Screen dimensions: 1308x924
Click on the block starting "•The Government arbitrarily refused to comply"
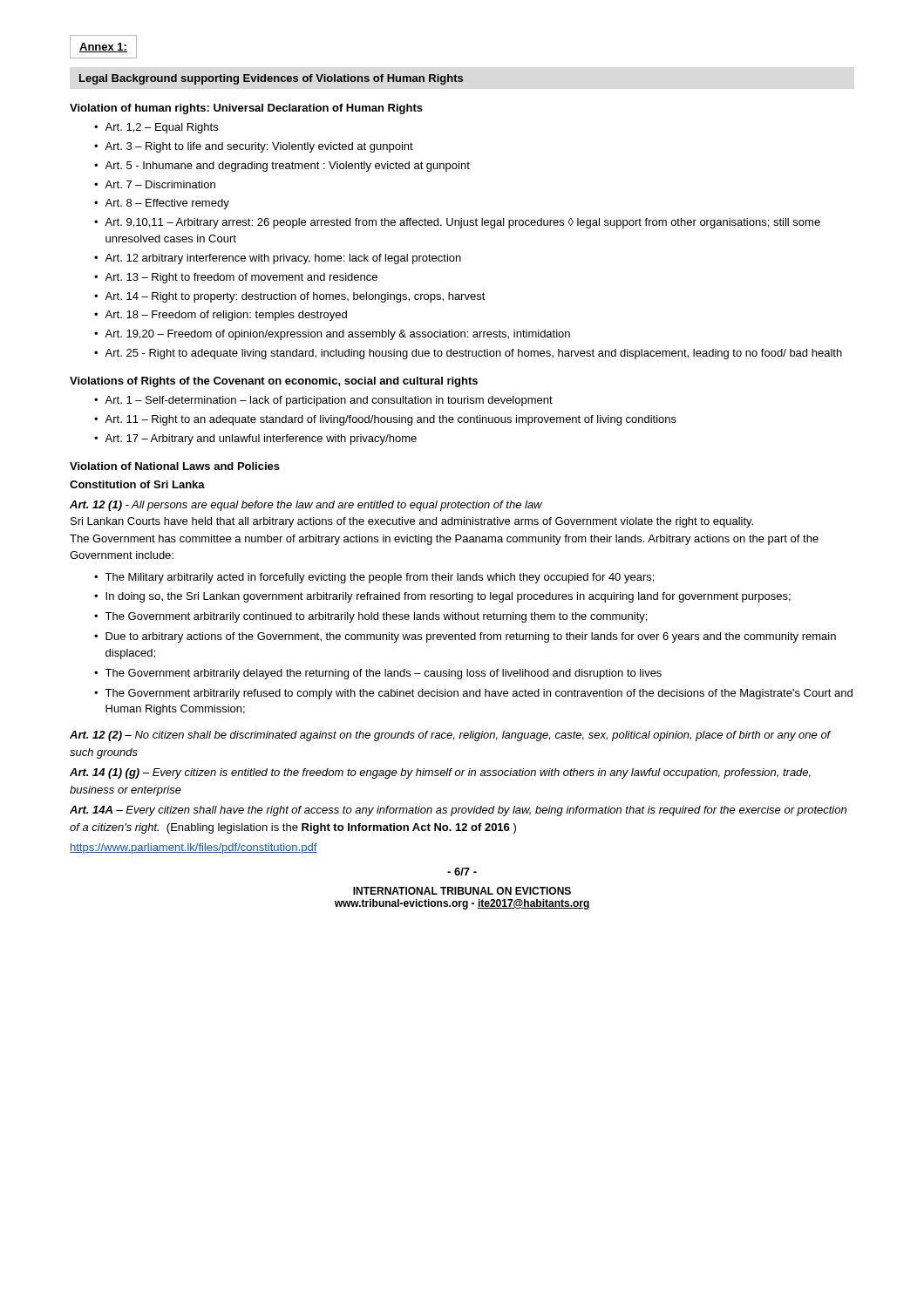(x=474, y=701)
